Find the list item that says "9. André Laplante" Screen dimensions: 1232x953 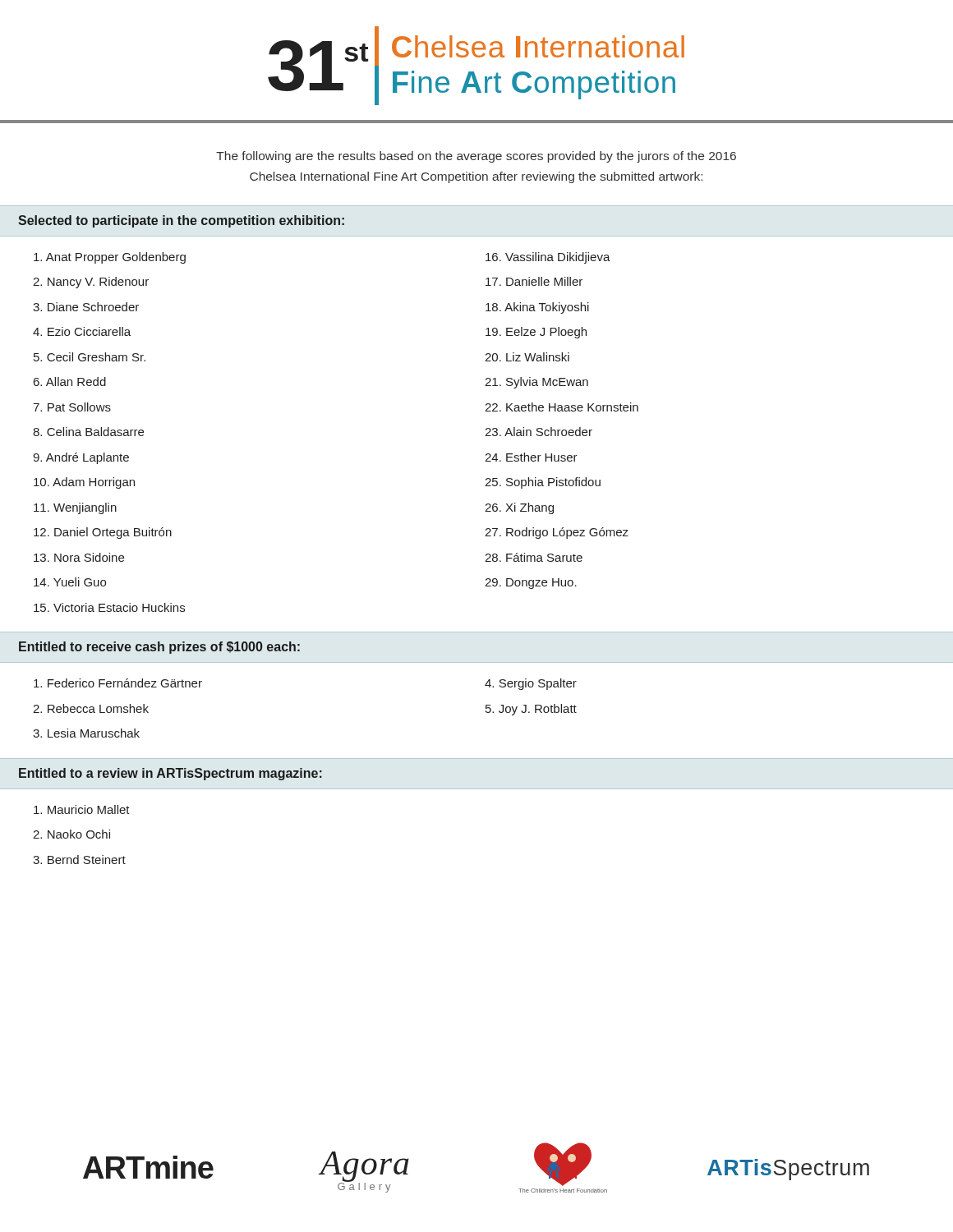pyautogui.click(x=81, y=457)
